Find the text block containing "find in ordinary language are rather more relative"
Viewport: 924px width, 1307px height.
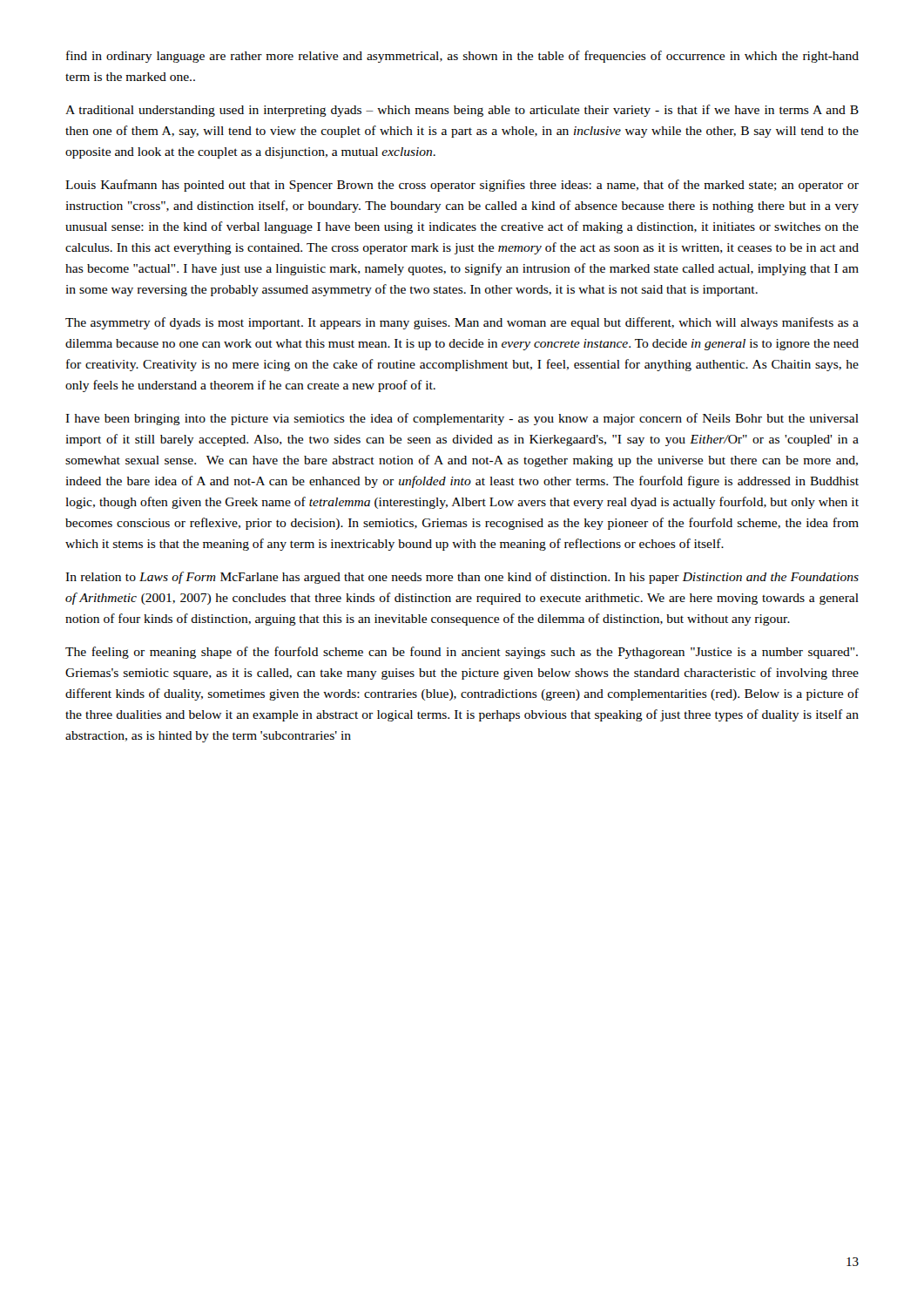coord(462,66)
